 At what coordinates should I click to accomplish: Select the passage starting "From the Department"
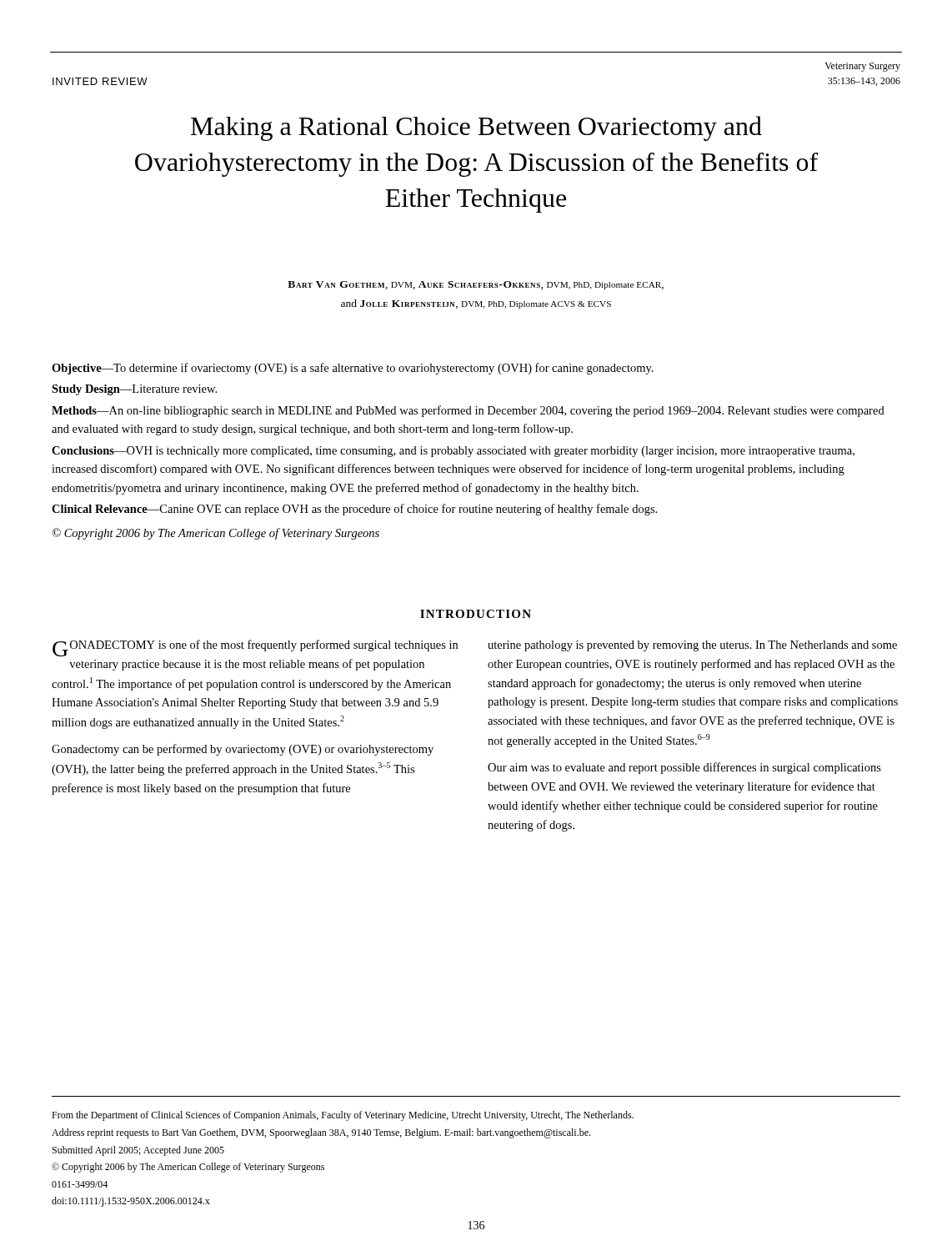(x=343, y=1116)
